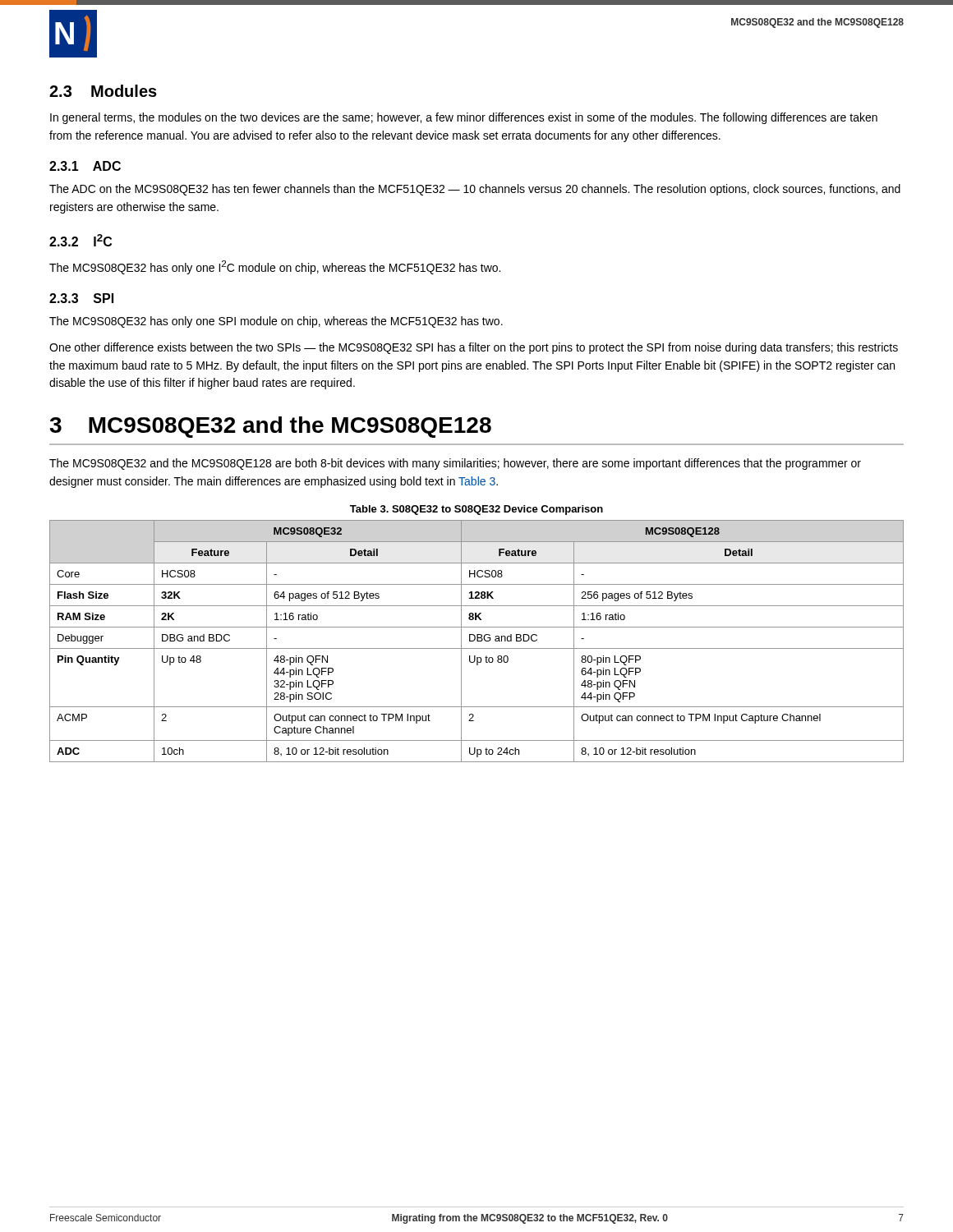Viewport: 953px width, 1232px height.
Task: Select the caption with the text "Table 3. S08QE32 to S08QE32 Device"
Action: [x=476, y=508]
